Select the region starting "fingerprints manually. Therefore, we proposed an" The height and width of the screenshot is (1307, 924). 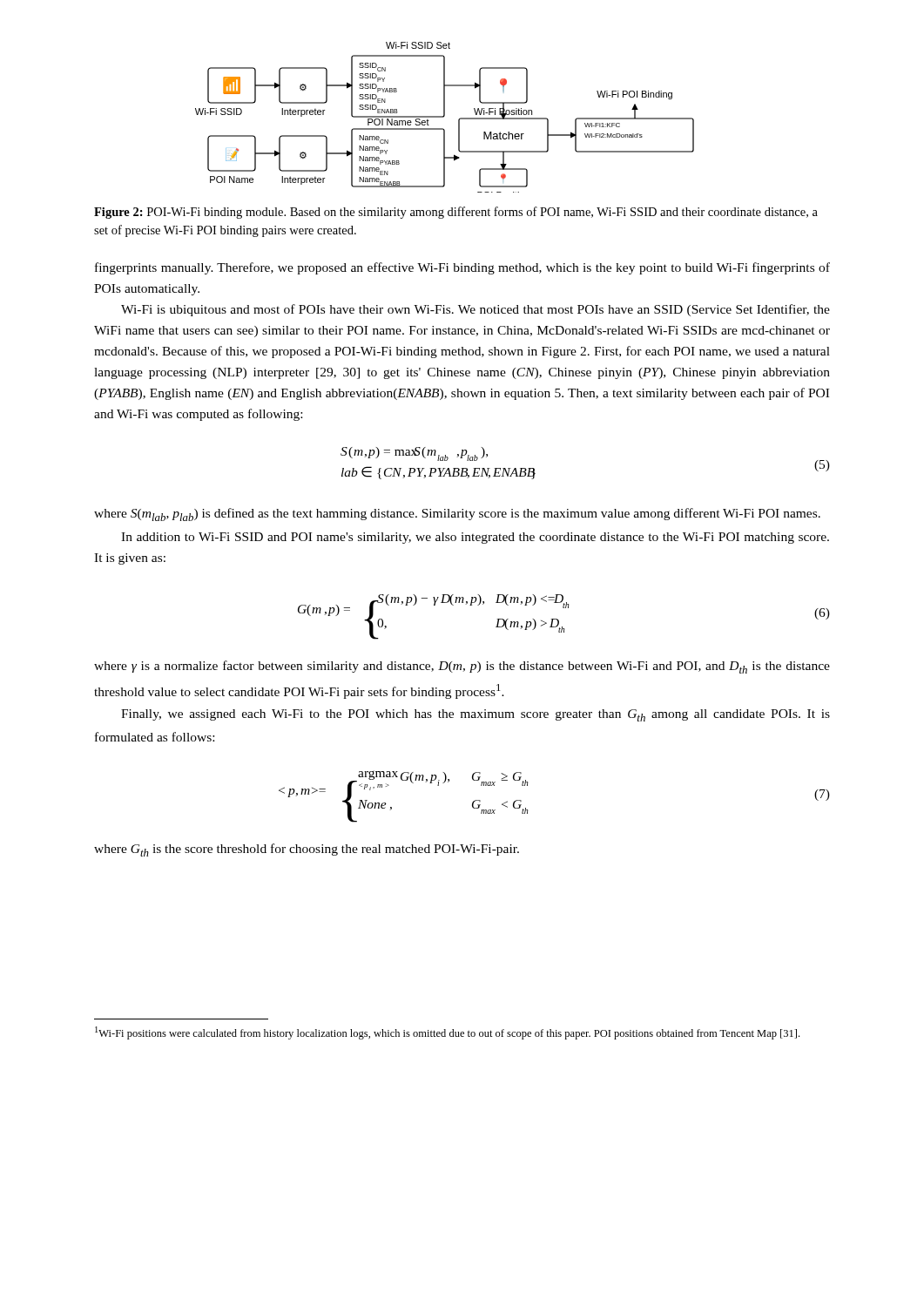click(x=462, y=278)
